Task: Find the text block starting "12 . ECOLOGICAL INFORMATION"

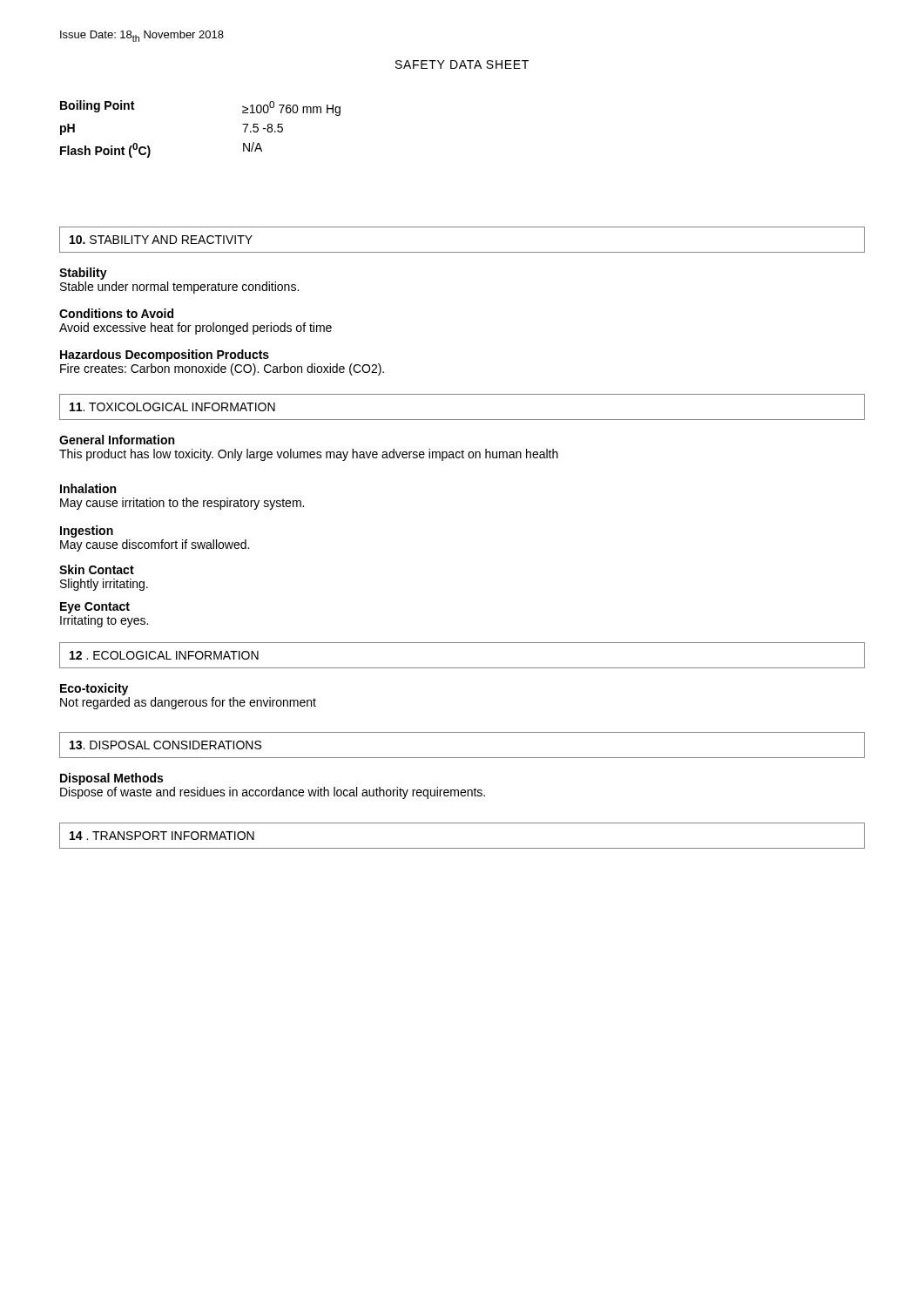Action: pyautogui.click(x=164, y=655)
